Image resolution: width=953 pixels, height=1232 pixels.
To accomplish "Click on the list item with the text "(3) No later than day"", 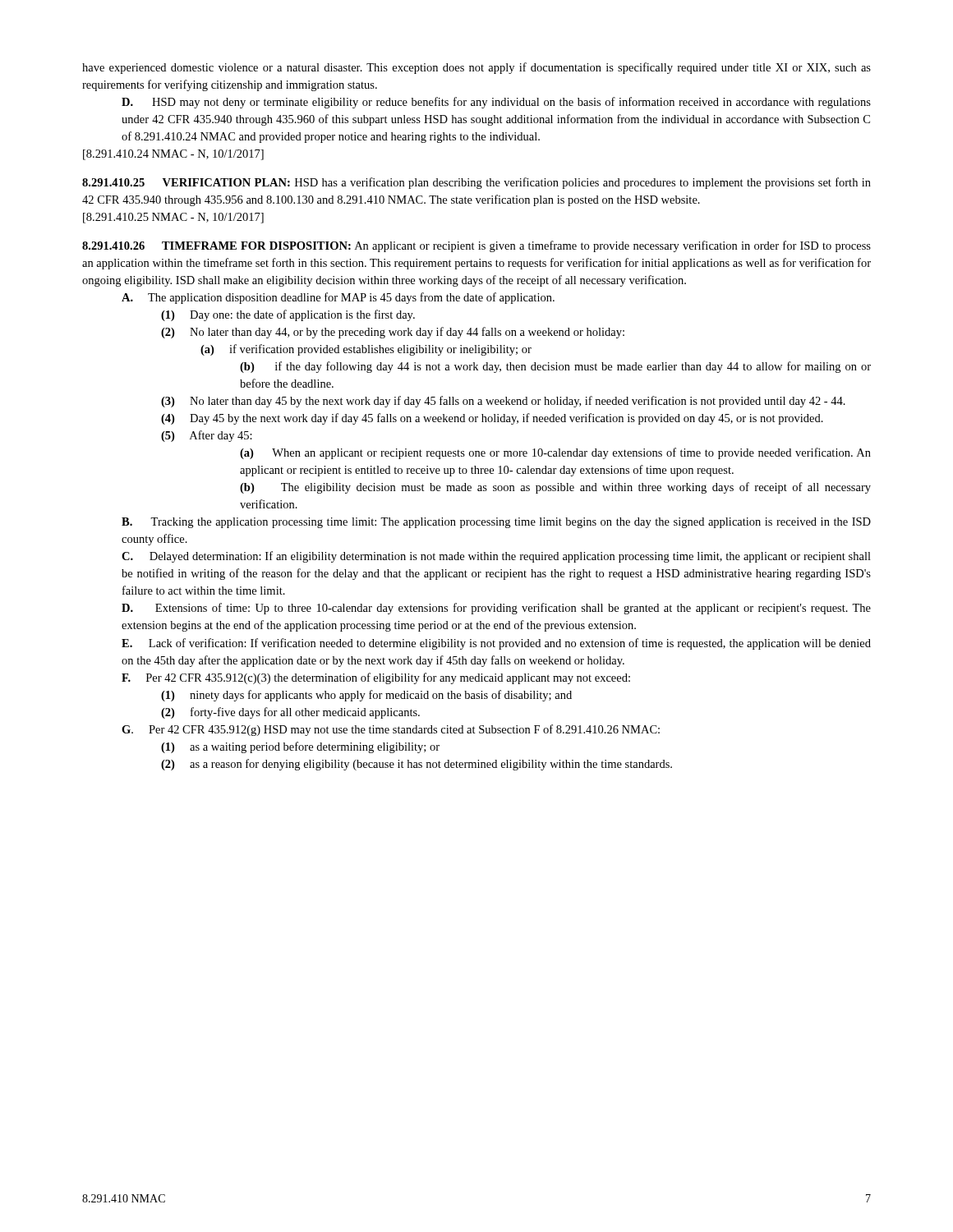I will (516, 402).
